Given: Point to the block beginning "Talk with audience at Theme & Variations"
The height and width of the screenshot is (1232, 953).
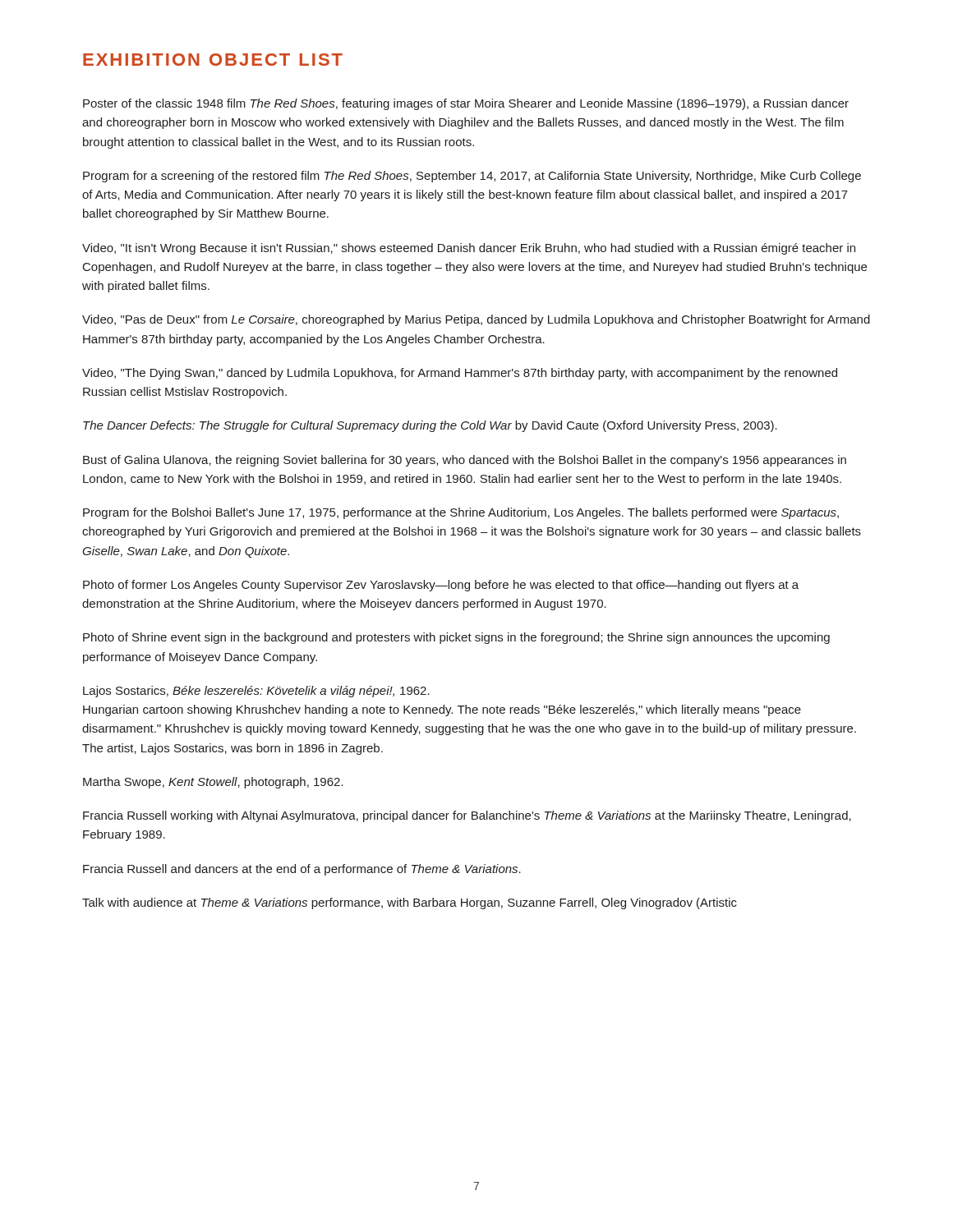Looking at the screenshot, I should [x=410, y=902].
